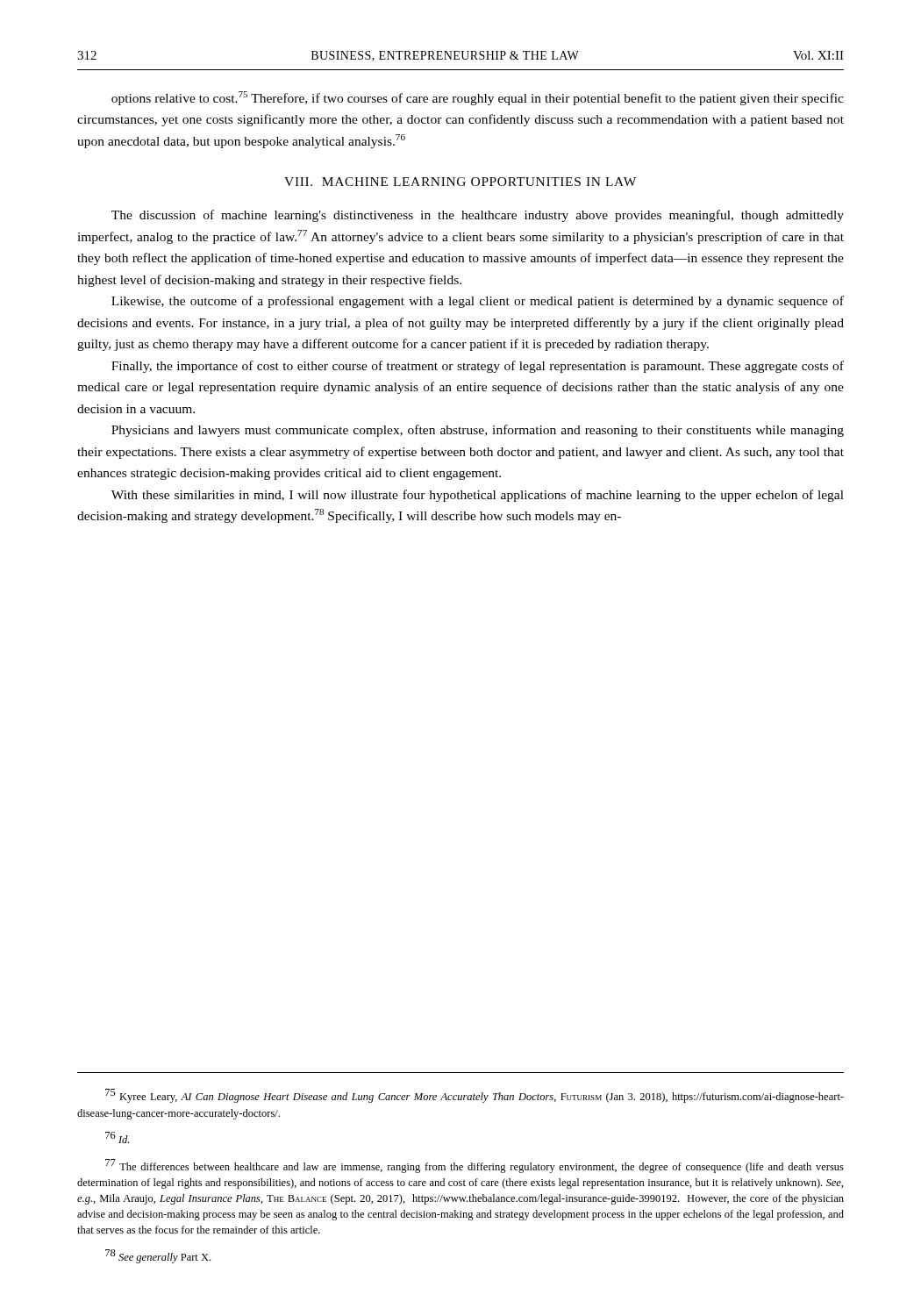Click on the footnote that says "77 The differences between healthcare and law"
This screenshot has height=1316, width=921.
pyautogui.click(x=460, y=1198)
